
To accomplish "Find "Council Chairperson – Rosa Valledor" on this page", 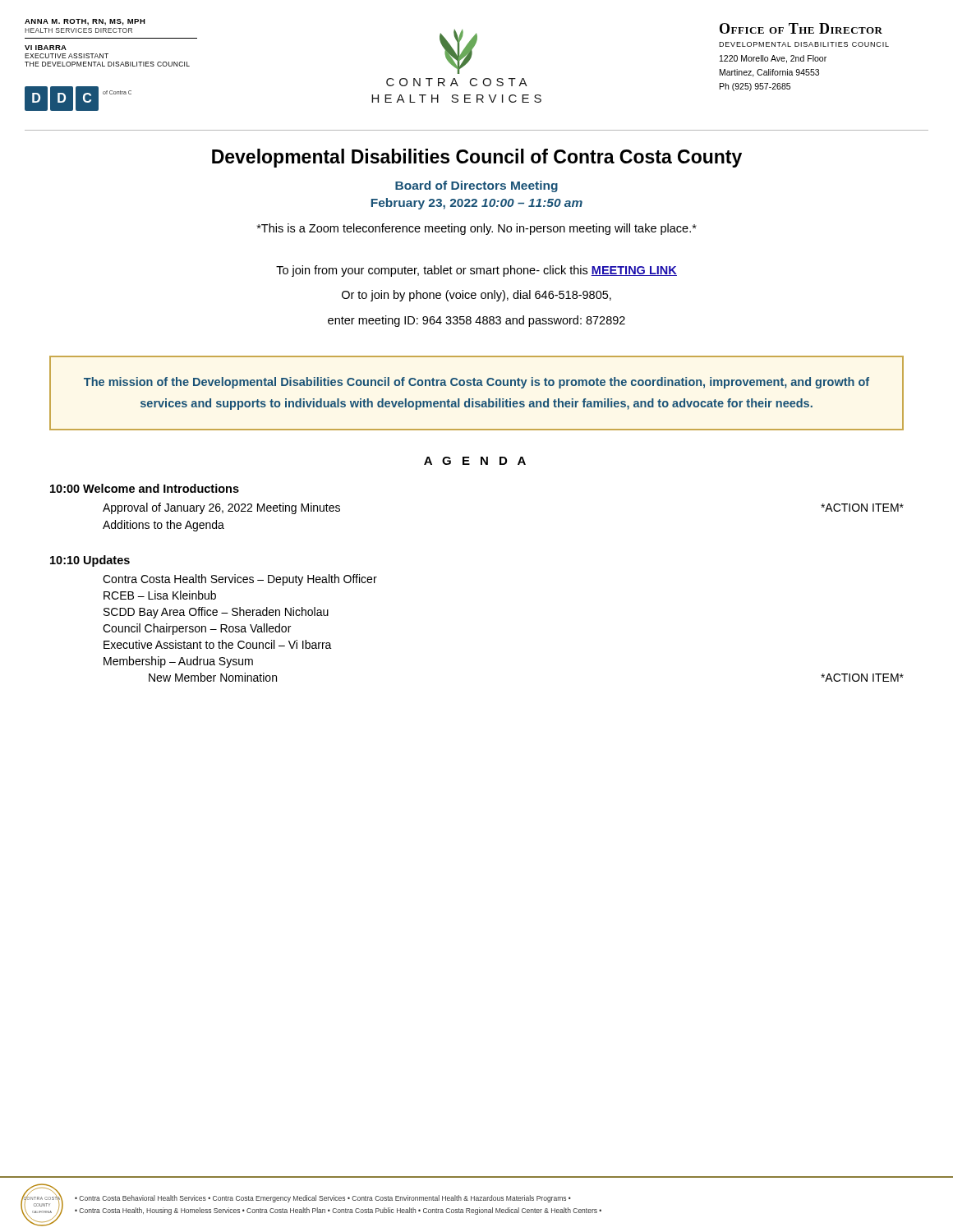I will click(x=197, y=628).
